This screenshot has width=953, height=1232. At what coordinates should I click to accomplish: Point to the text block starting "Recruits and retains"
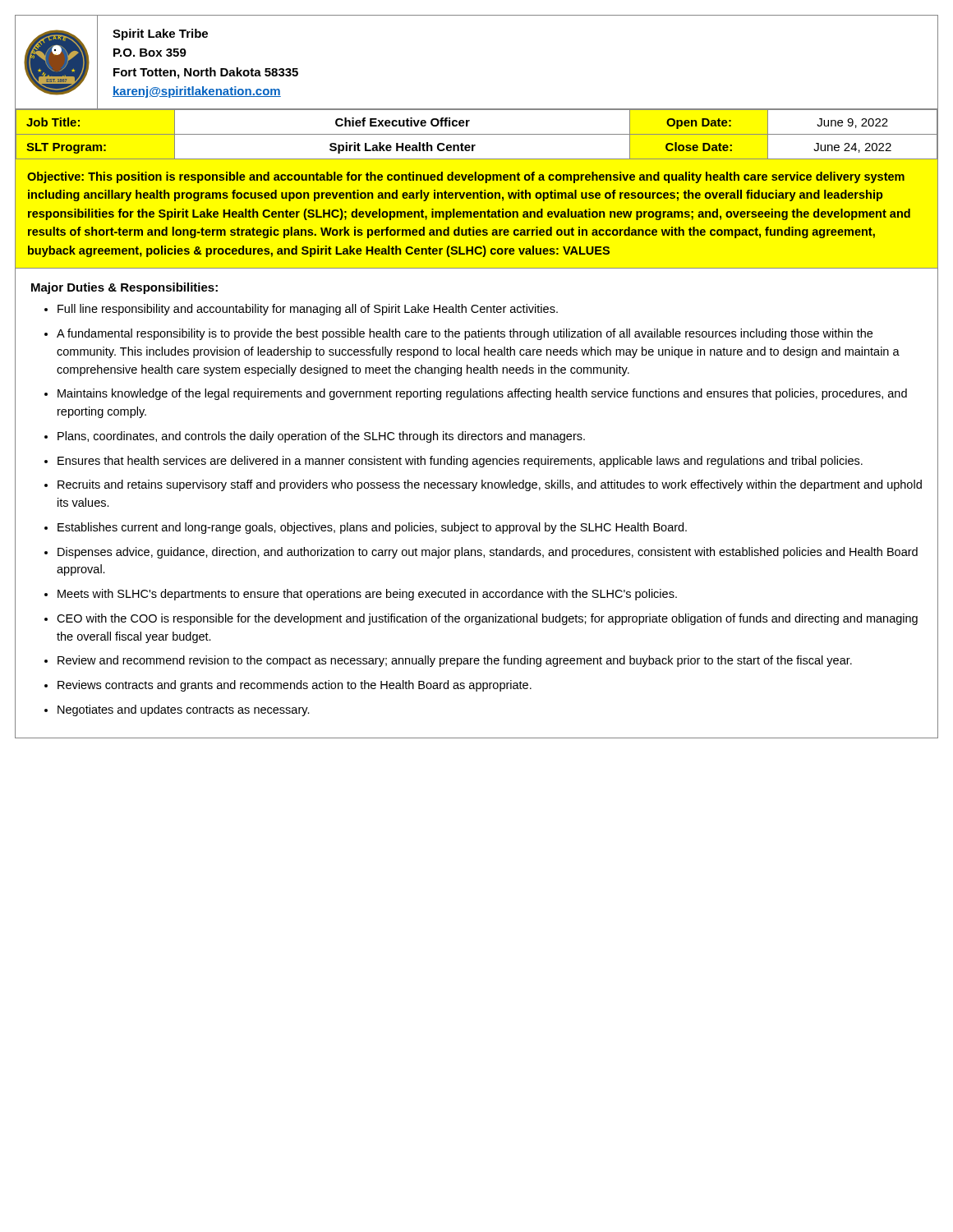[x=490, y=494]
